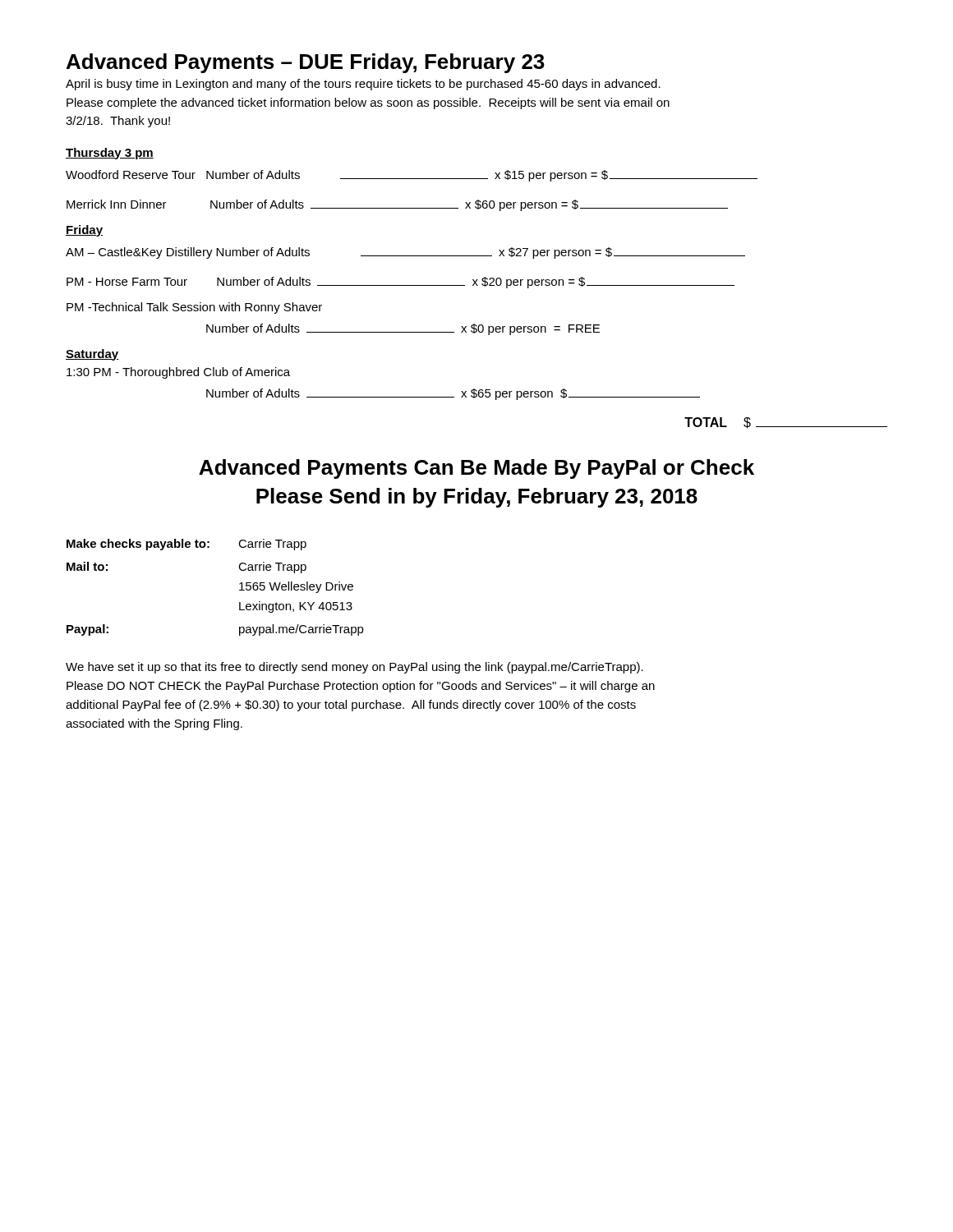Find the block starting "Woodford Reserve Tour Number"
The height and width of the screenshot is (1232, 953).
click(412, 172)
